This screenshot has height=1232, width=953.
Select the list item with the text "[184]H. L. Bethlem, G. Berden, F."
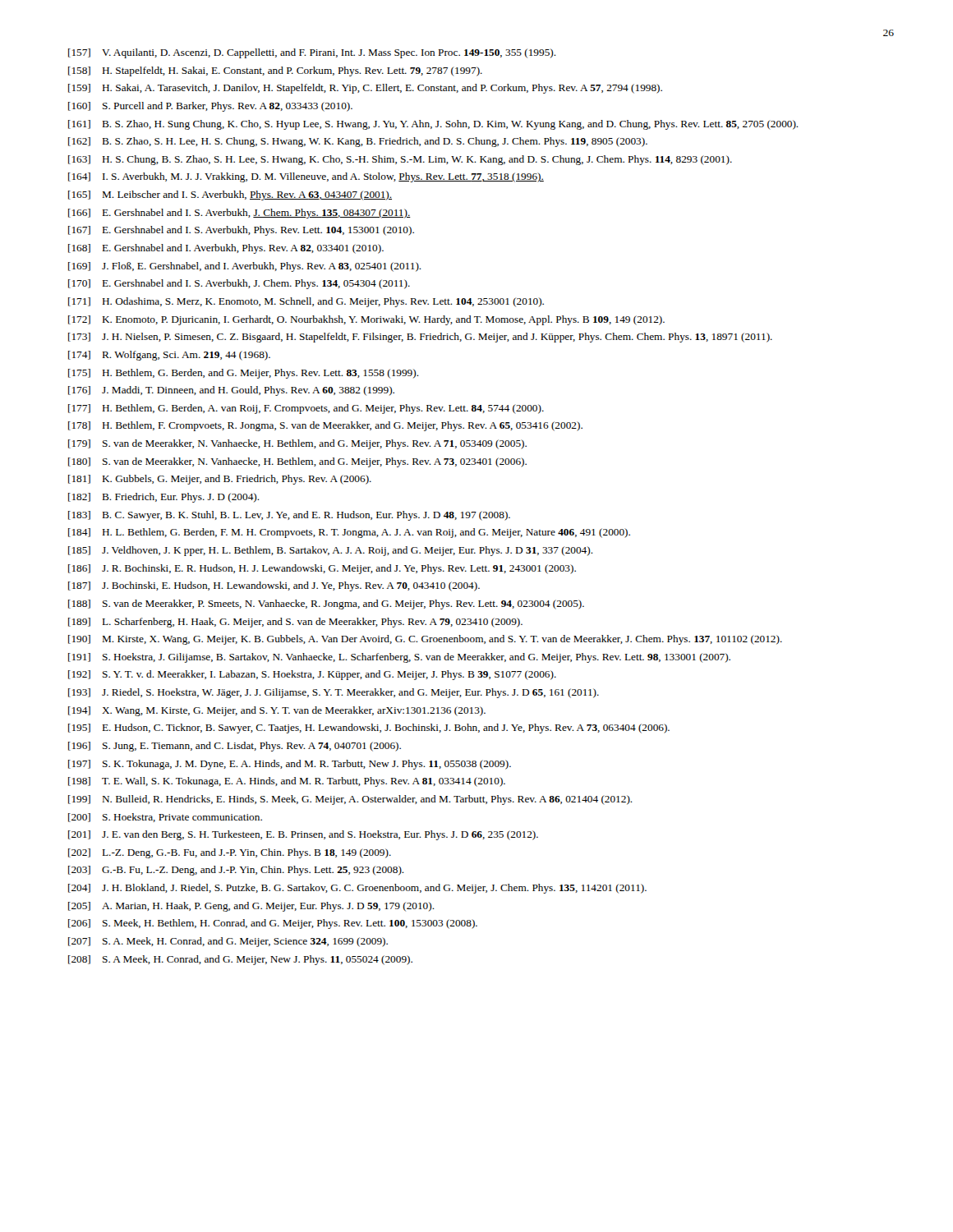click(x=481, y=532)
